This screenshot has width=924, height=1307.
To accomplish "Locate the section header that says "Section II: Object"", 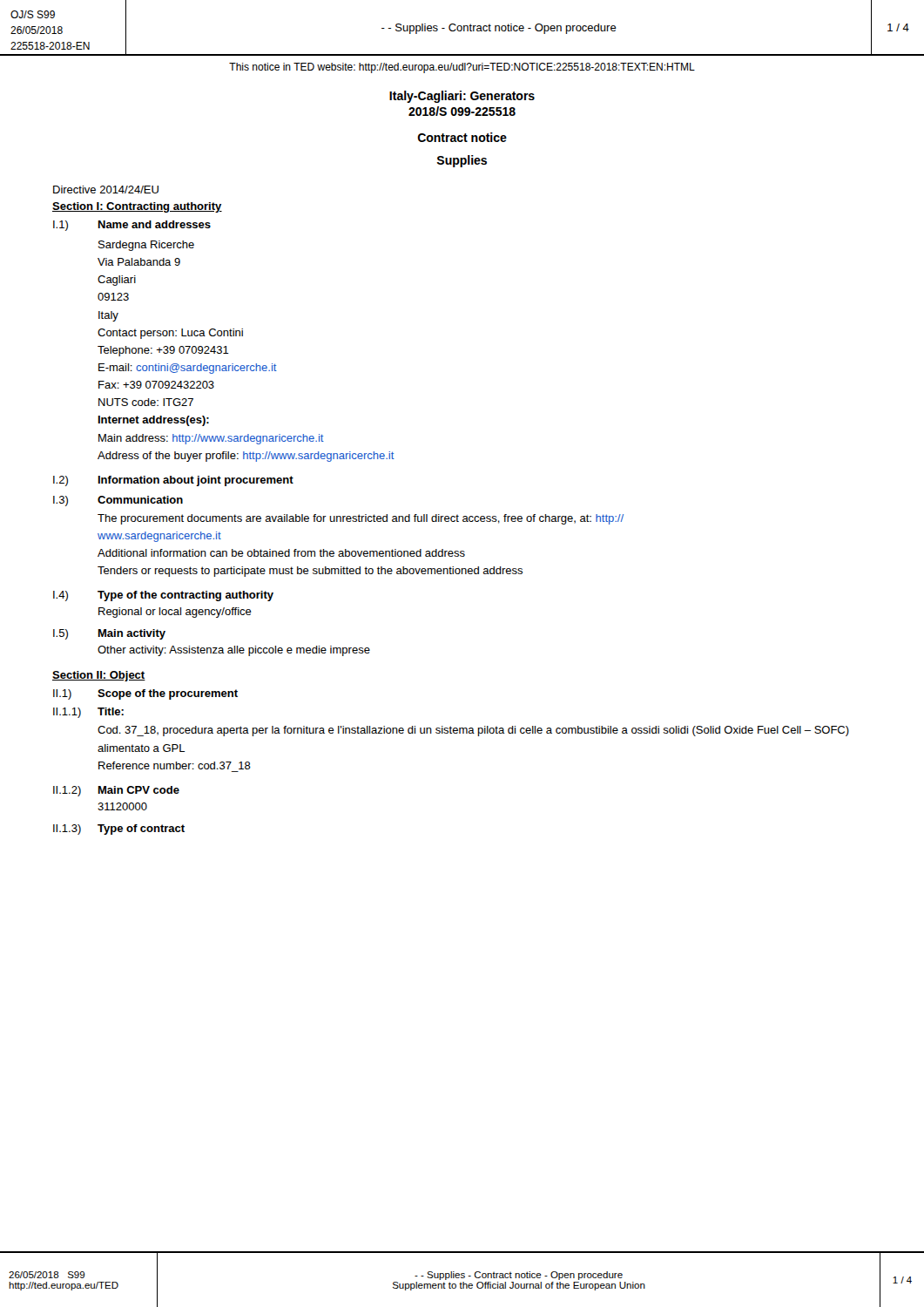I will point(98,675).
